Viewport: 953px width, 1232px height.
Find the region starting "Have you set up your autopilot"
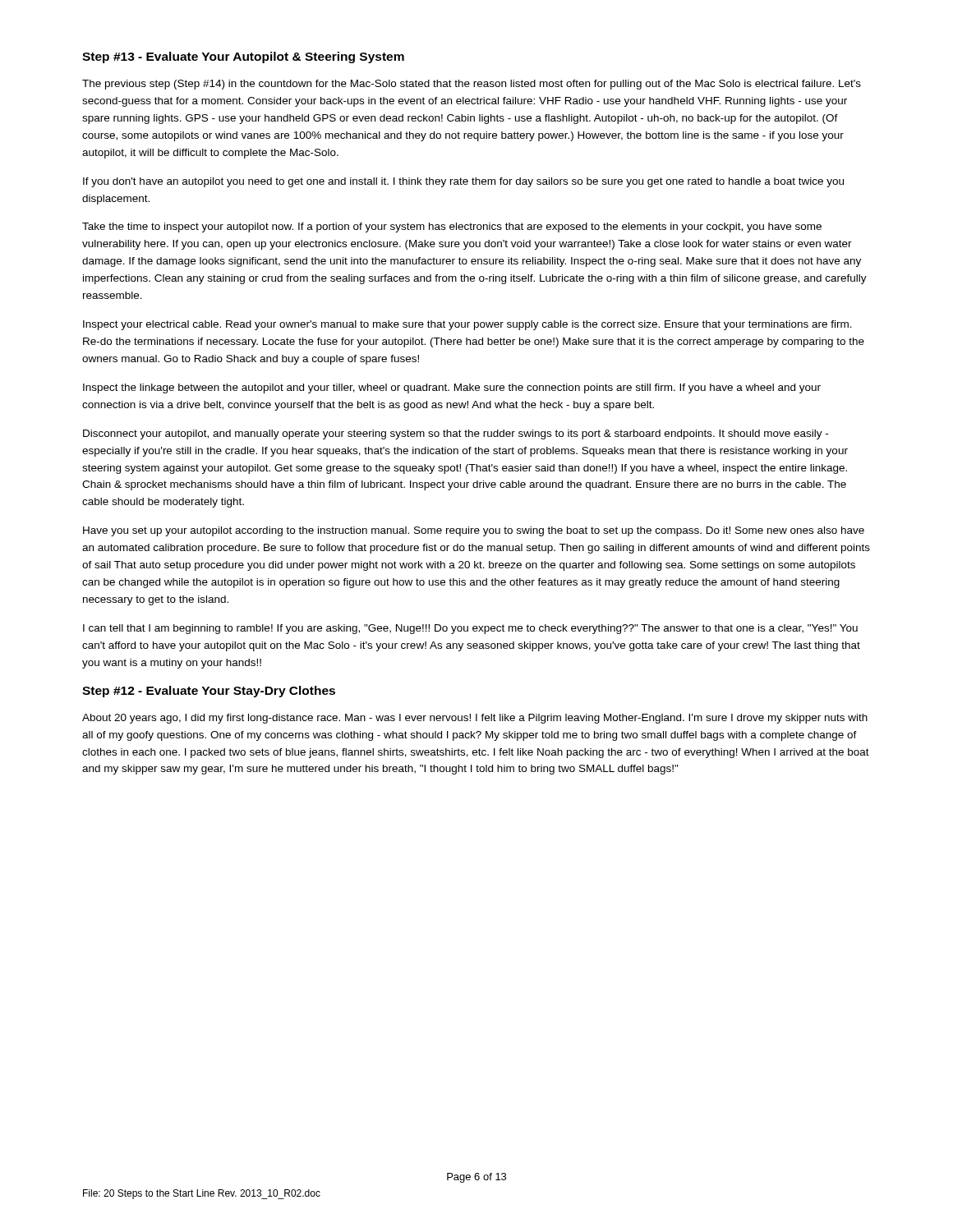(476, 565)
